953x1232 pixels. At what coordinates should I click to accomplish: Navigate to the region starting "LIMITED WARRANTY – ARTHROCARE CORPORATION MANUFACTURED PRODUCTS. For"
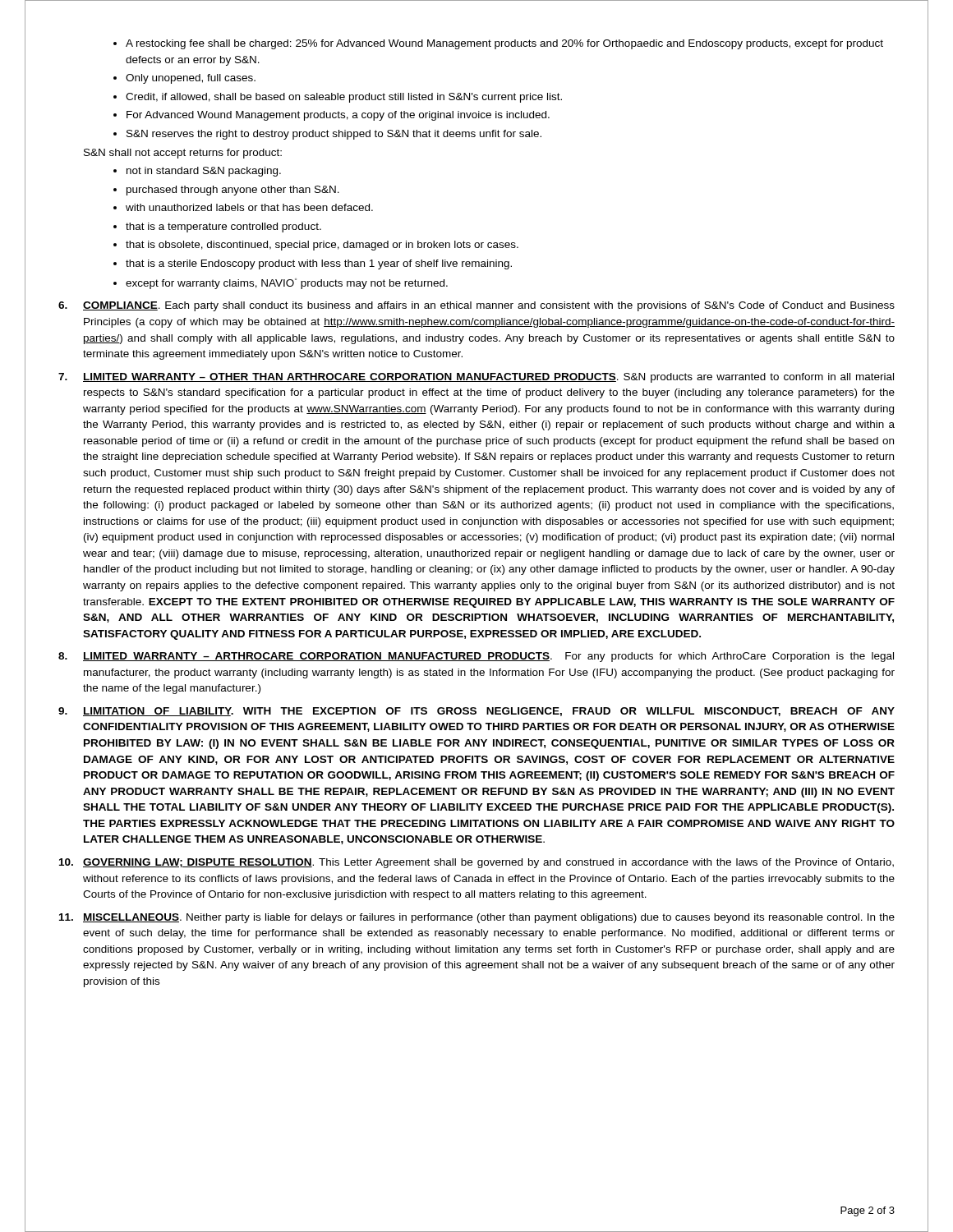pyautogui.click(x=476, y=672)
